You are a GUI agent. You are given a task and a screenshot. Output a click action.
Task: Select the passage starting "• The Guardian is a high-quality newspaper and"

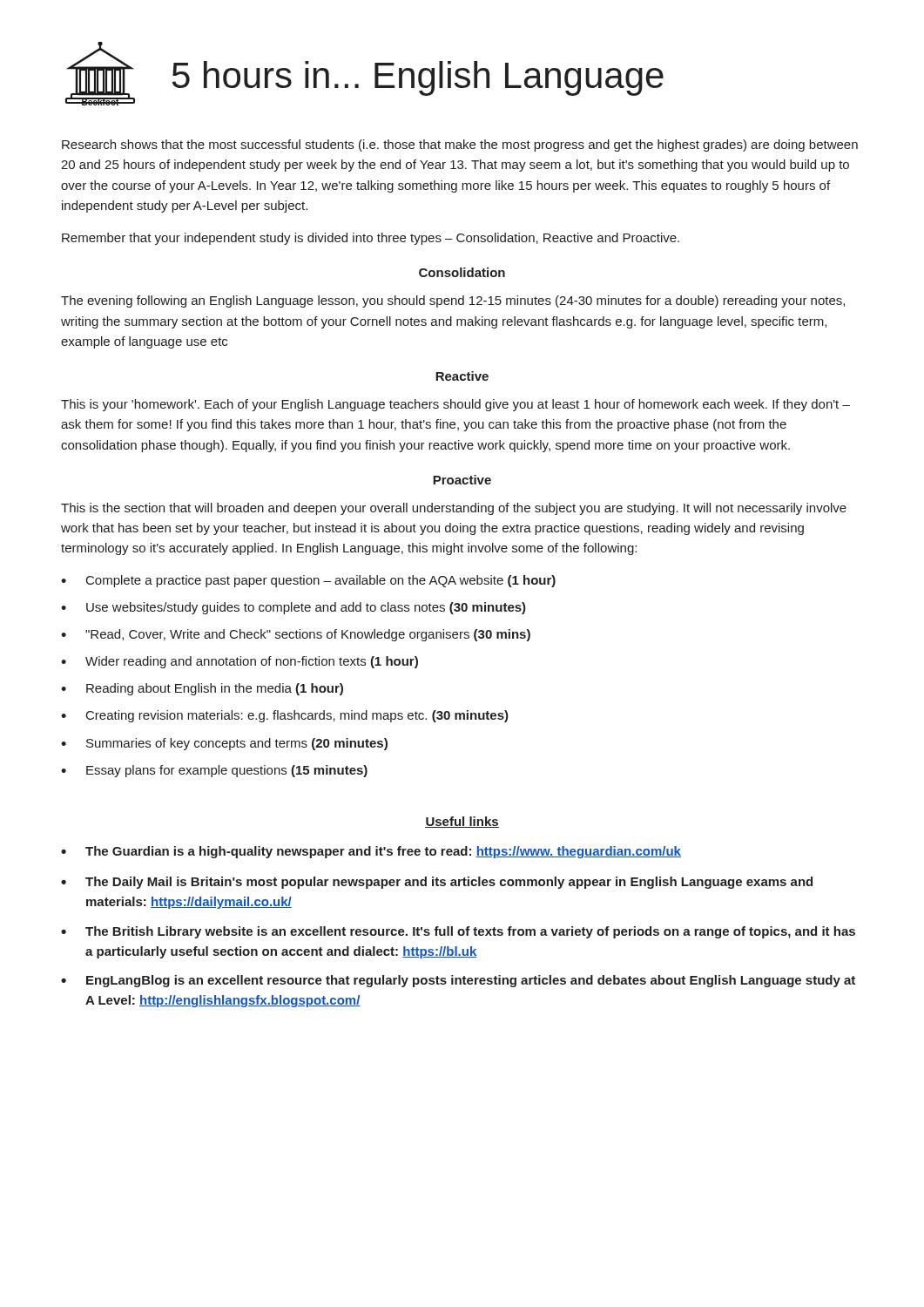tap(462, 852)
